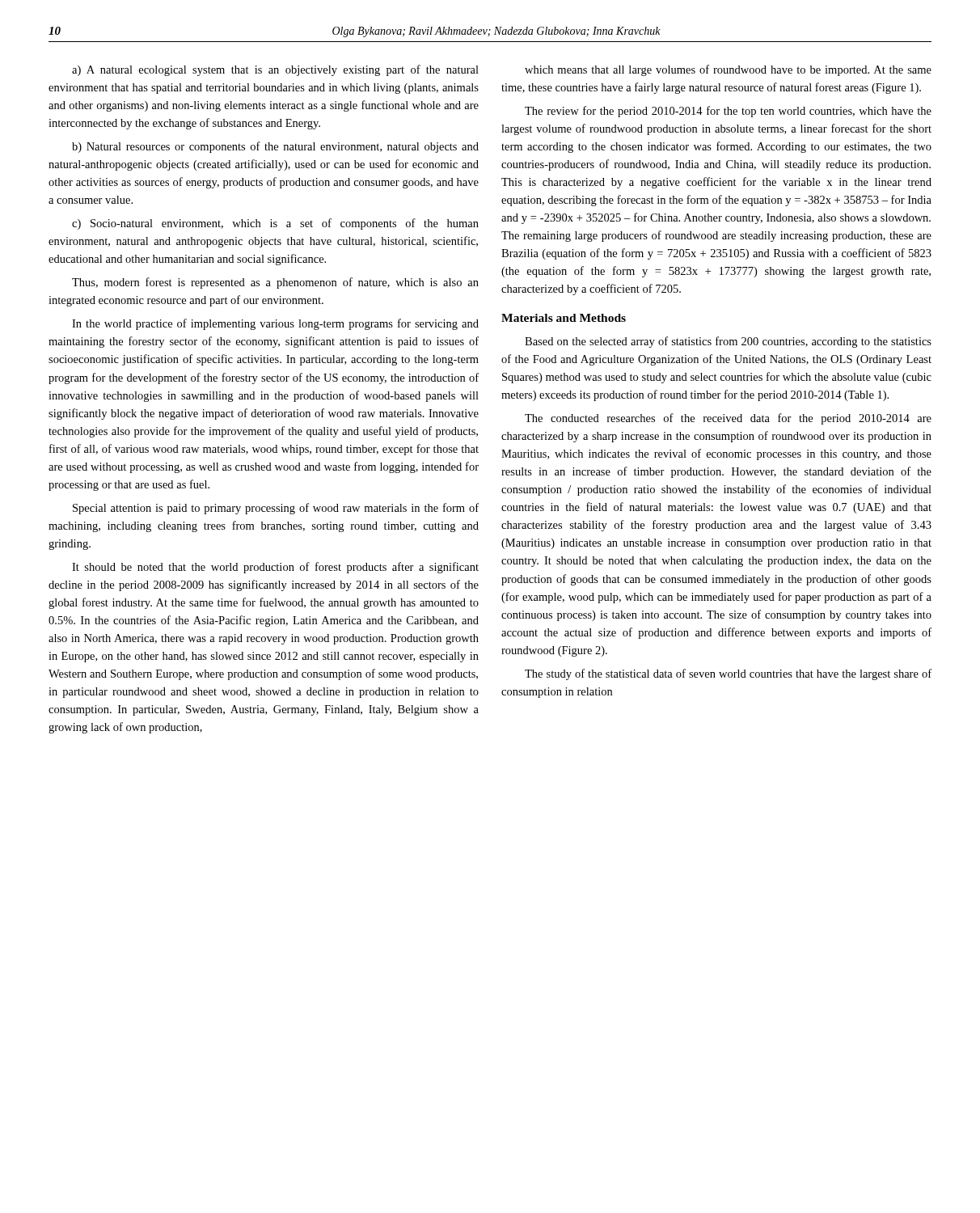Navigate to the element starting "which means that all large volumes of roundwood"

(716, 78)
